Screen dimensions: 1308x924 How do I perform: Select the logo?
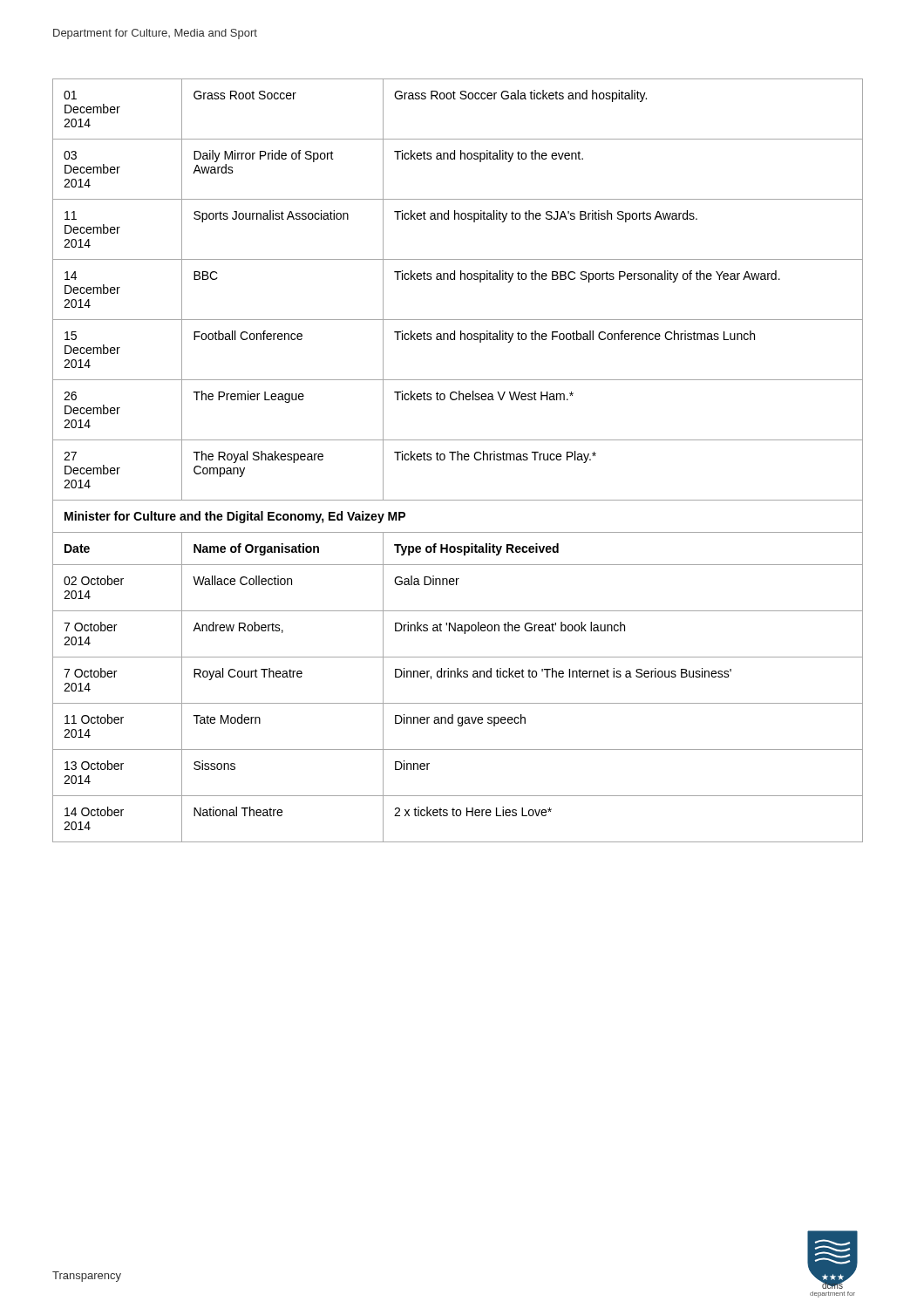pyautogui.click(x=832, y=1260)
